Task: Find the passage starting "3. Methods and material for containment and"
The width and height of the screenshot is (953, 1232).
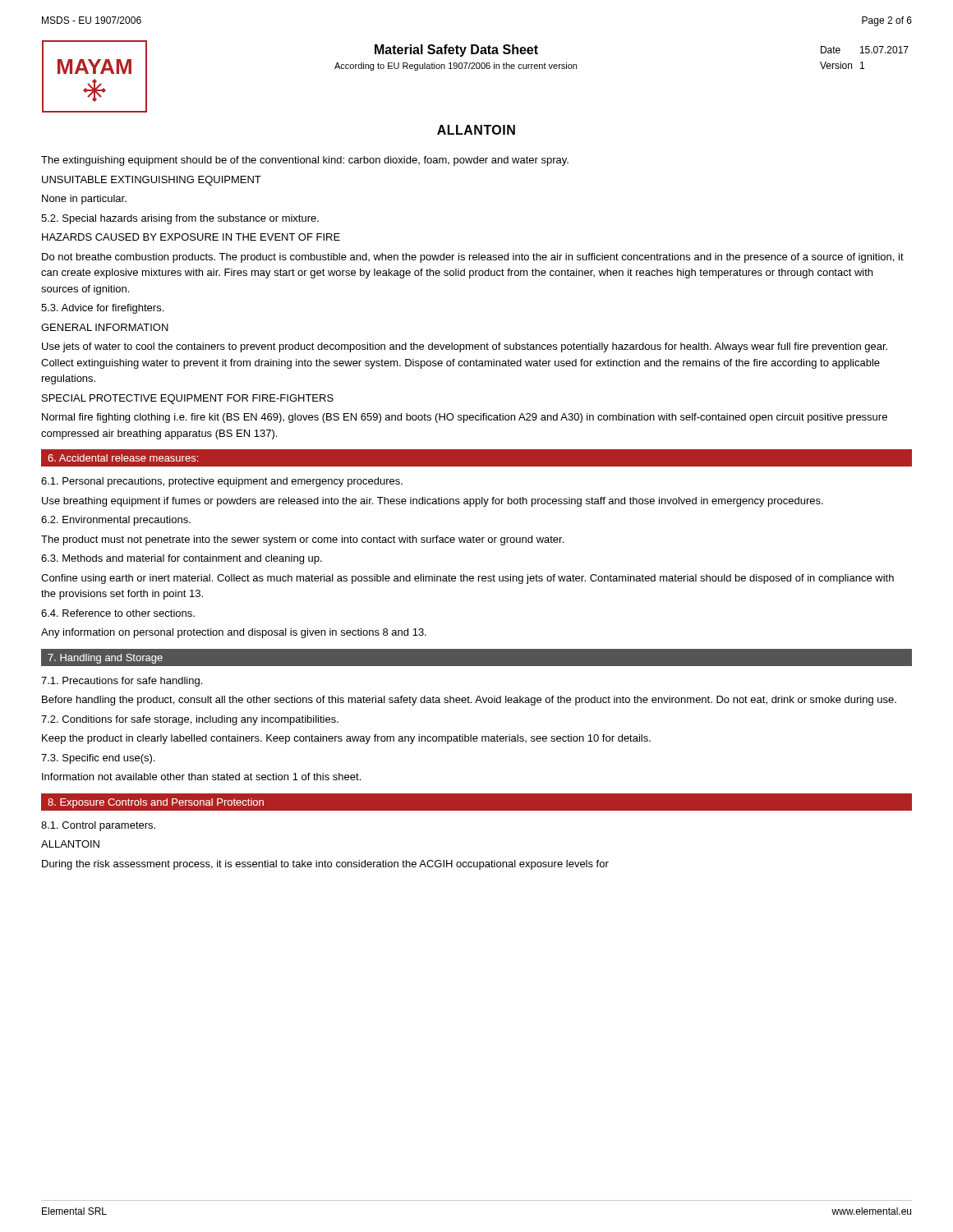Action: [182, 558]
